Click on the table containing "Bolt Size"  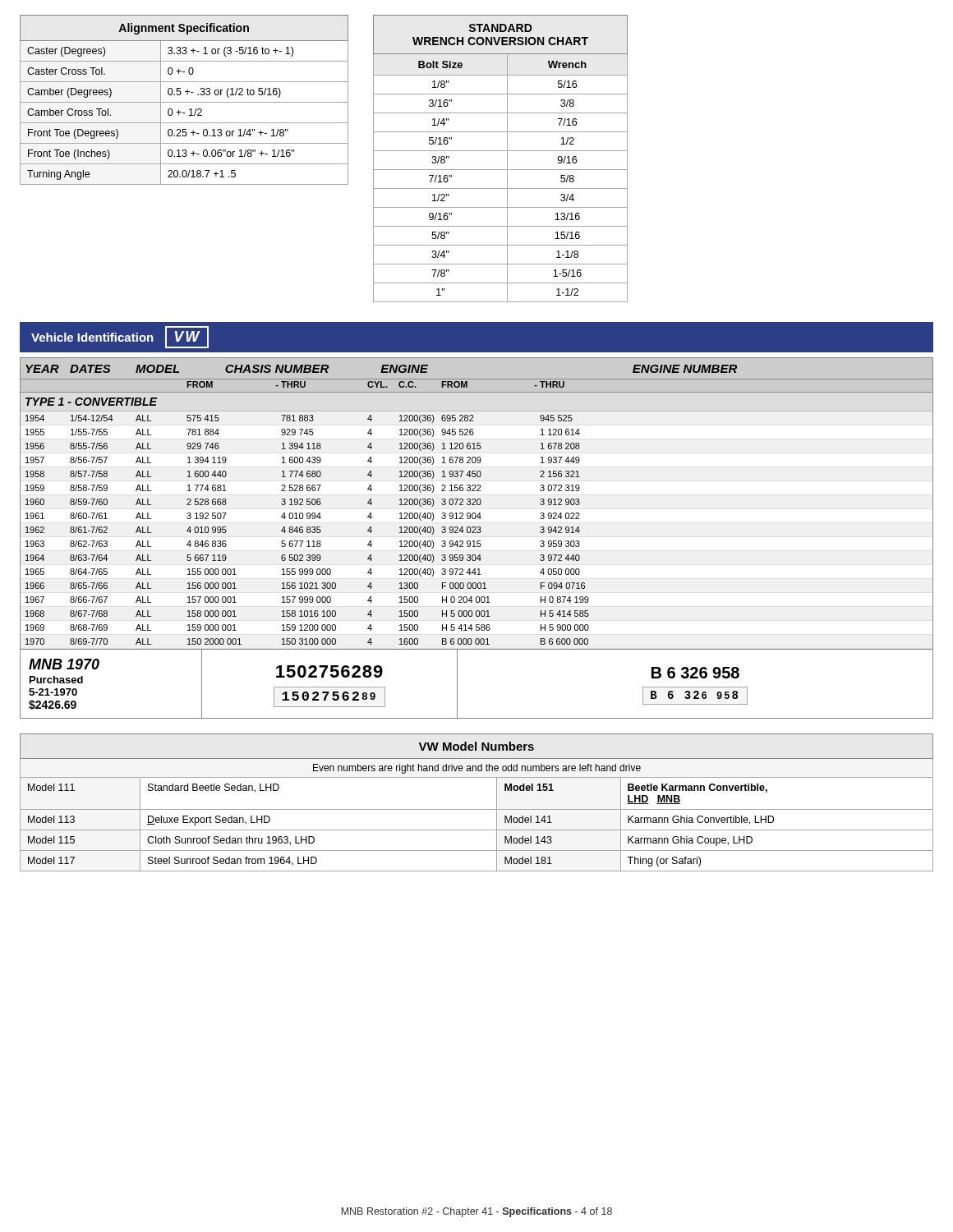[500, 158]
